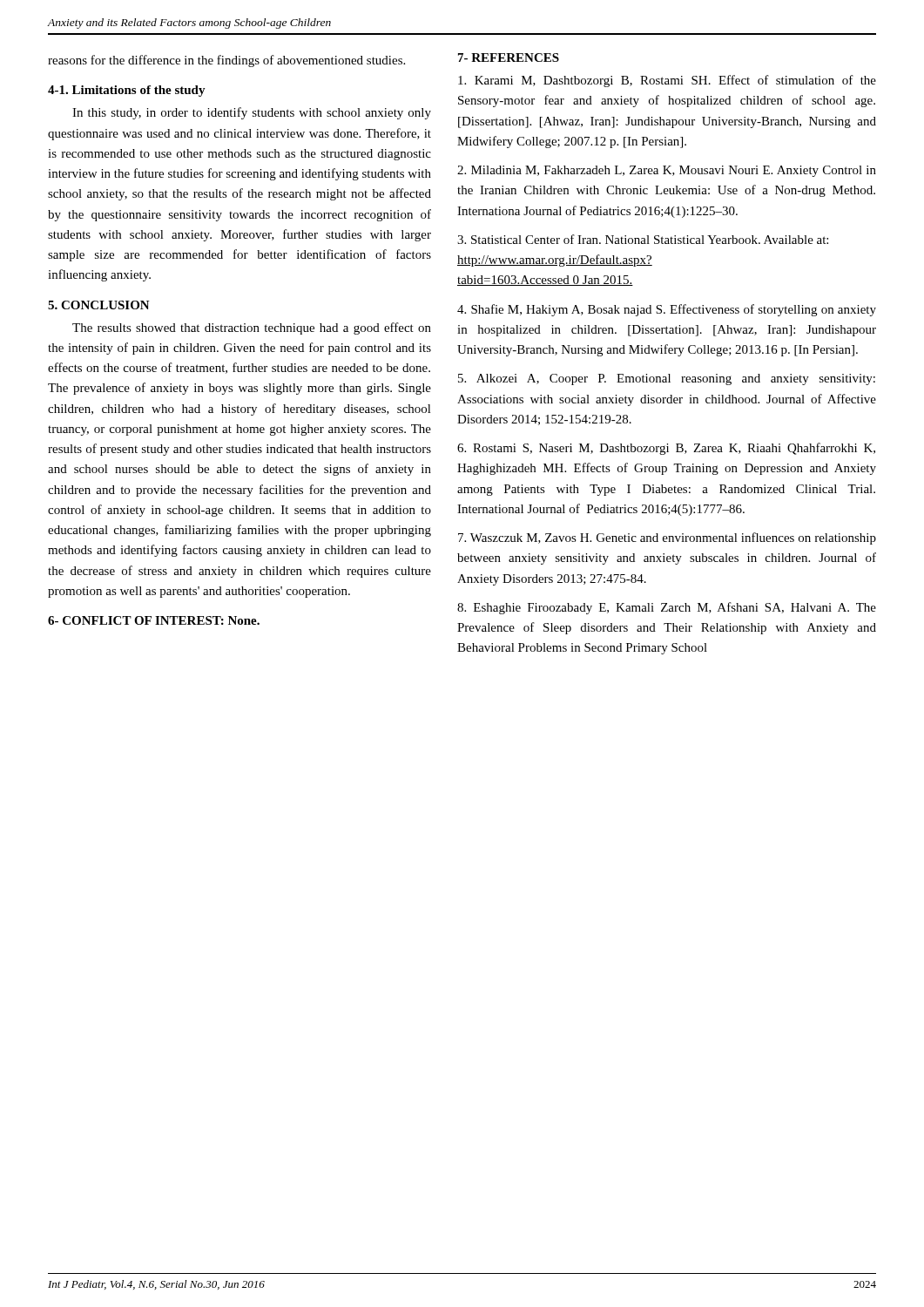
Task: Point to the block beginning "Shafie M, Hakiym A, Bosak najad S."
Action: click(667, 329)
